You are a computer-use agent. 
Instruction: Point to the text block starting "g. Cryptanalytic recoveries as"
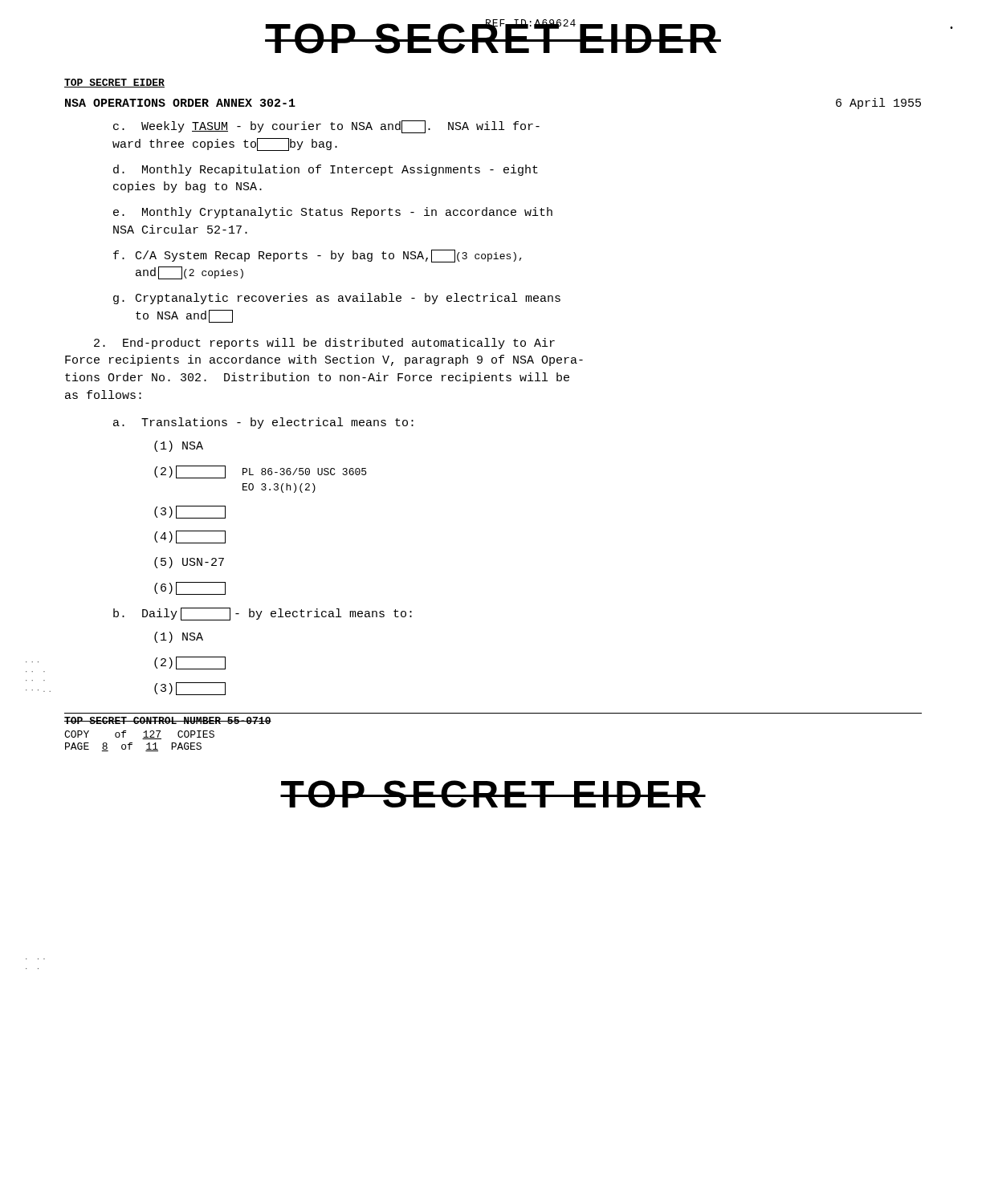(x=337, y=308)
